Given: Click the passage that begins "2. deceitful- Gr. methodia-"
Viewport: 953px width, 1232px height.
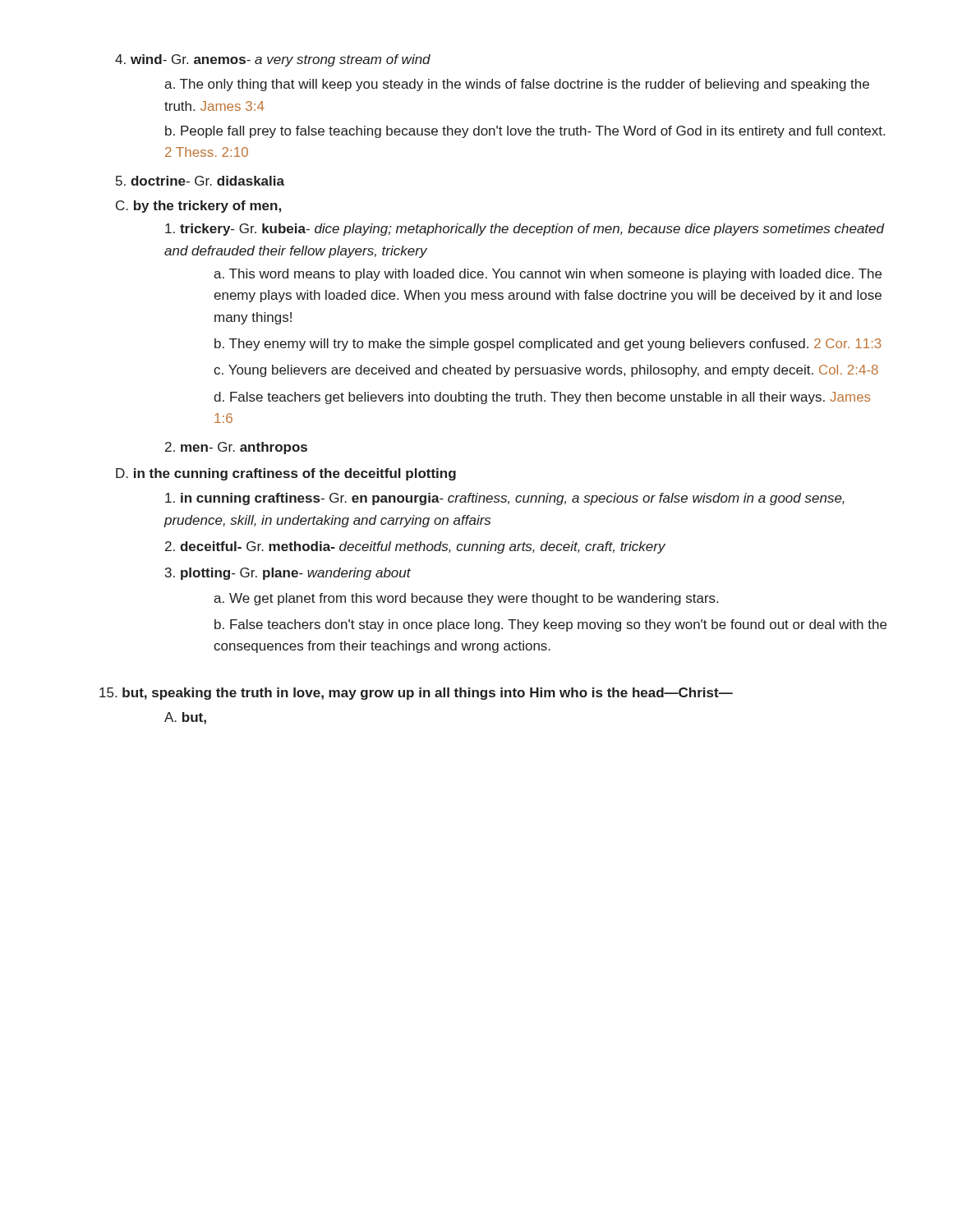Looking at the screenshot, I should 415,546.
